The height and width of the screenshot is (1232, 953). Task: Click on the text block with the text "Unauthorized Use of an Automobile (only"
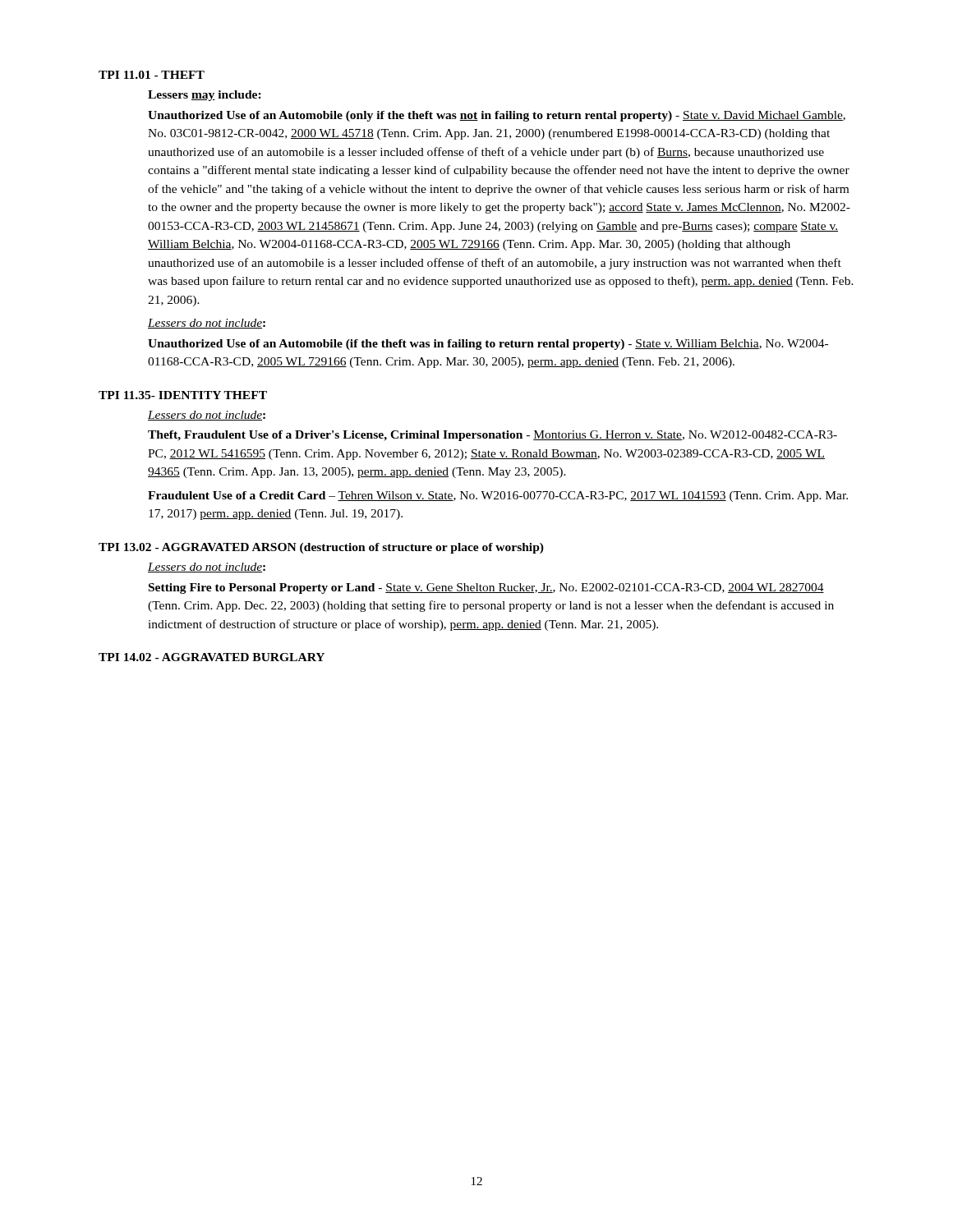coord(501,207)
